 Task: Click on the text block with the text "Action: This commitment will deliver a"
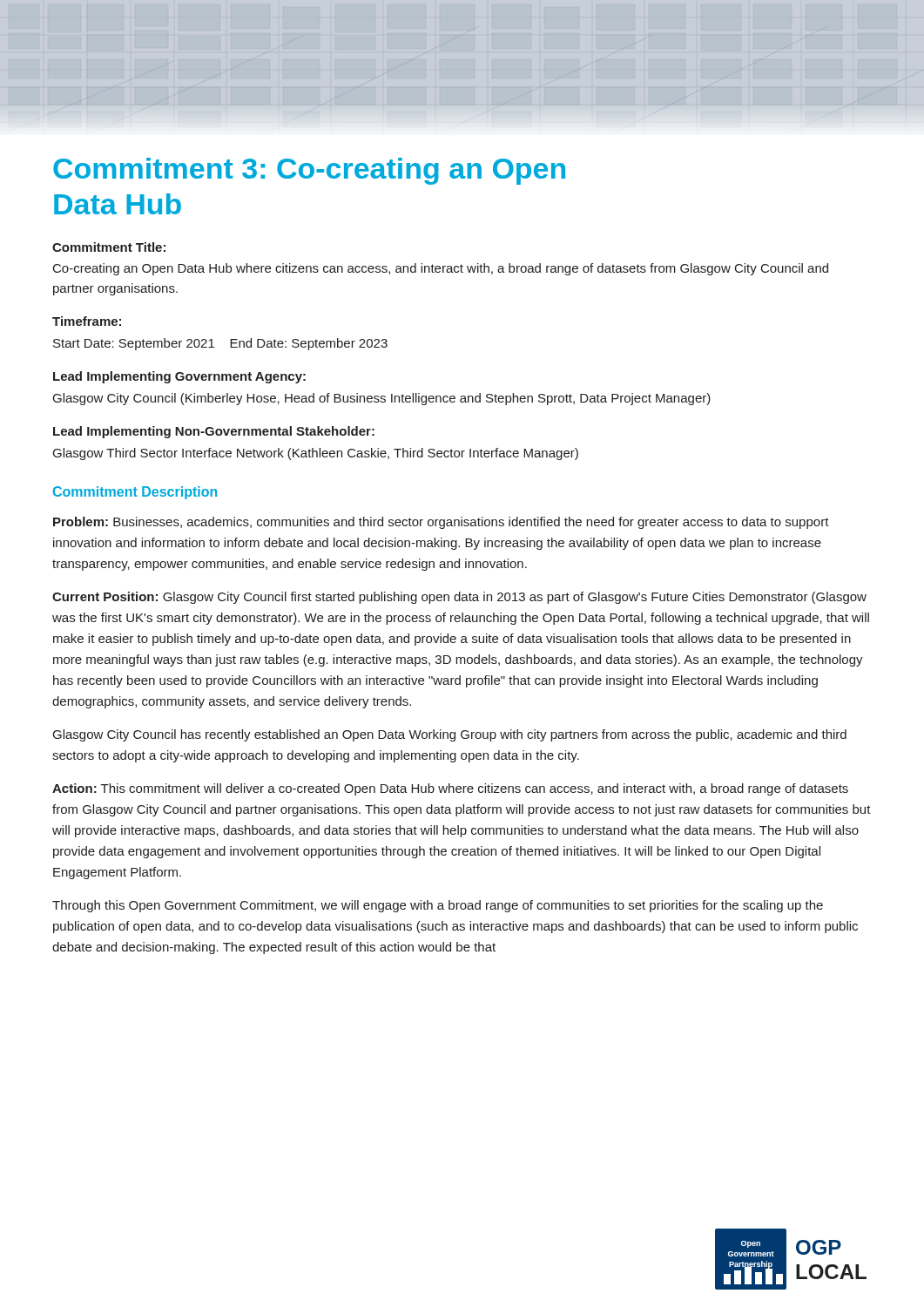coord(461,830)
